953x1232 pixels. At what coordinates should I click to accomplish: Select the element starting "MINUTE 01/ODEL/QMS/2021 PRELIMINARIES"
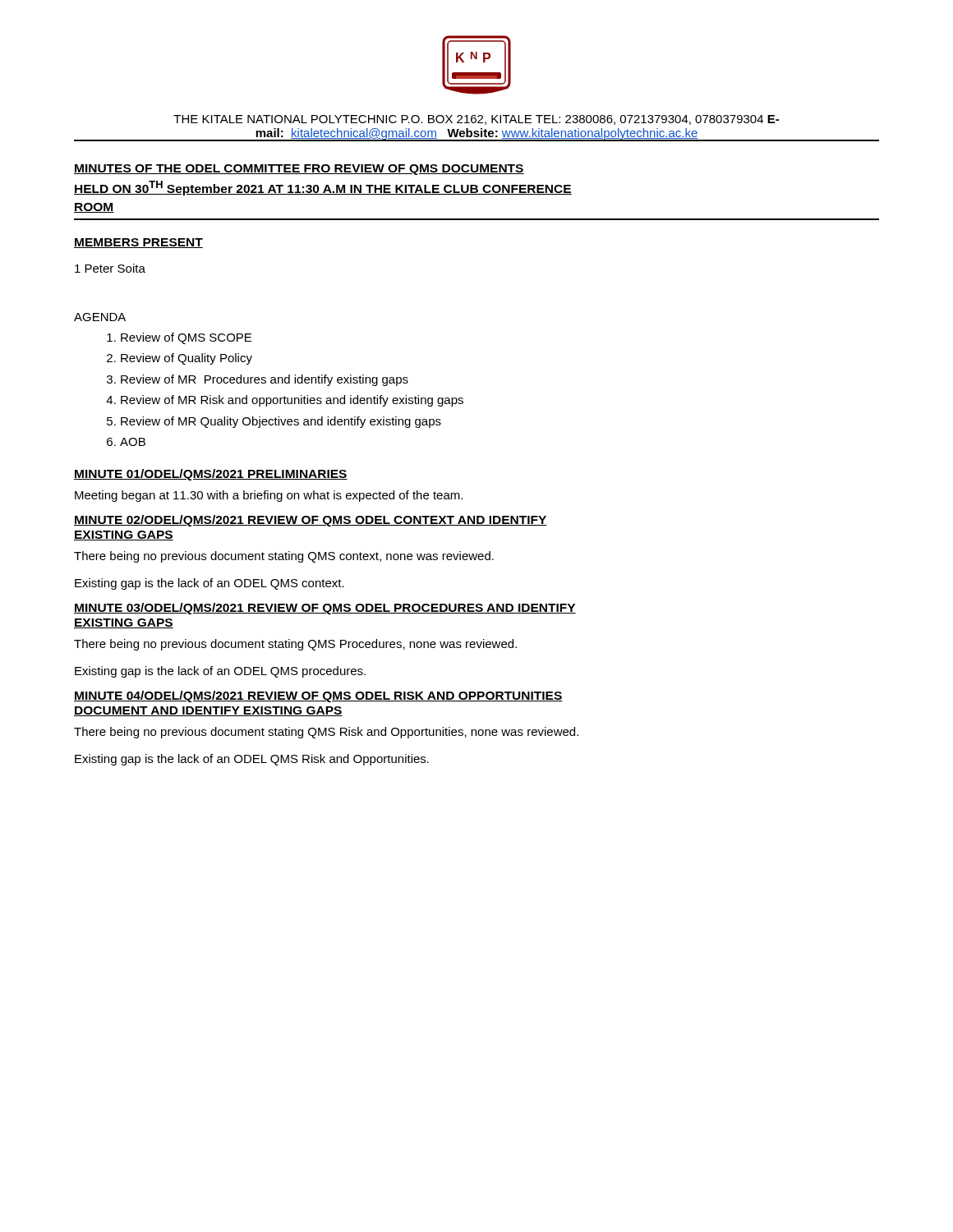[x=211, y=474]
